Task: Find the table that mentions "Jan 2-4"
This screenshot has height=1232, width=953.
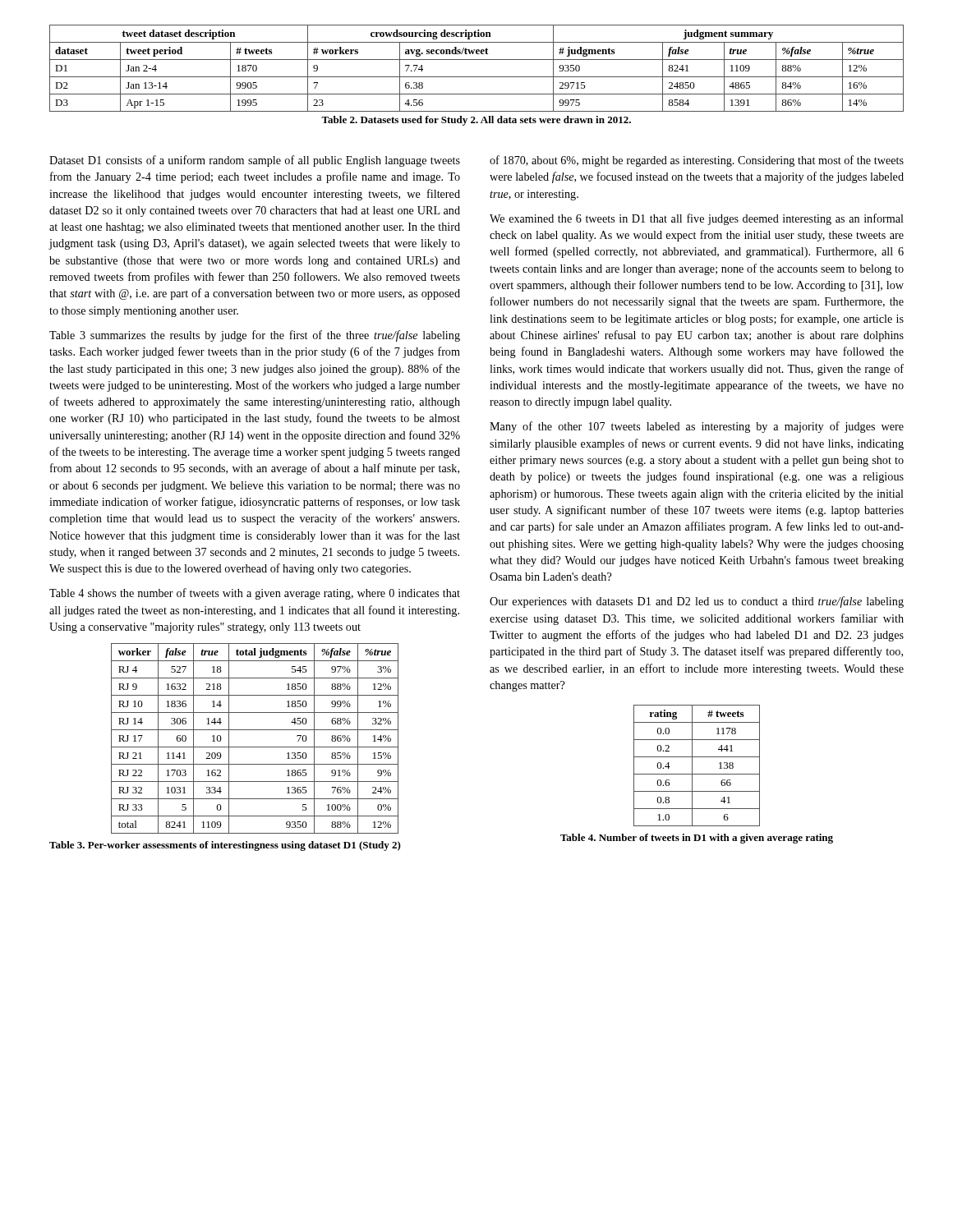Action: 476,68
